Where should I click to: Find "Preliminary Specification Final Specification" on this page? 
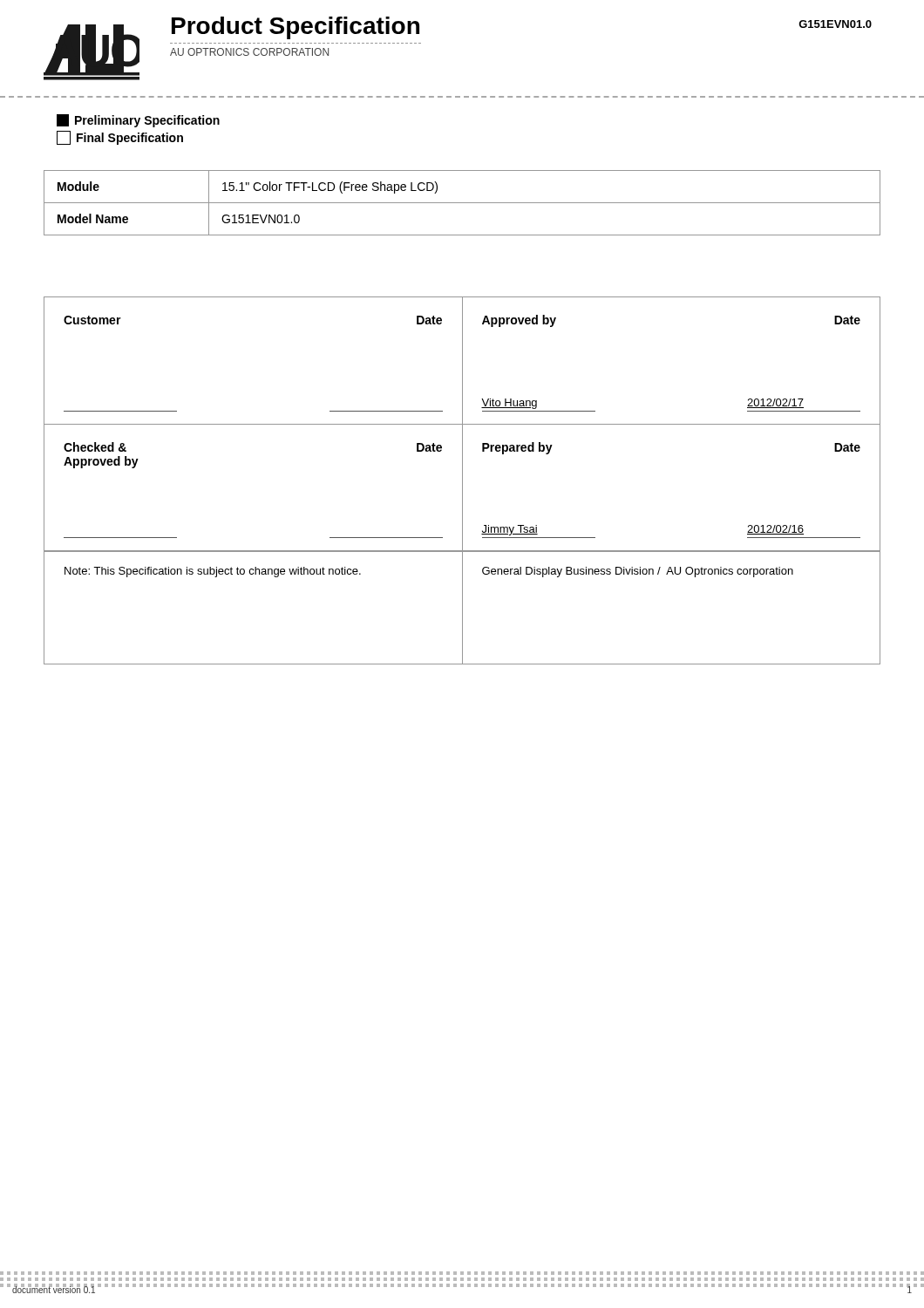[x=138, y=129]
